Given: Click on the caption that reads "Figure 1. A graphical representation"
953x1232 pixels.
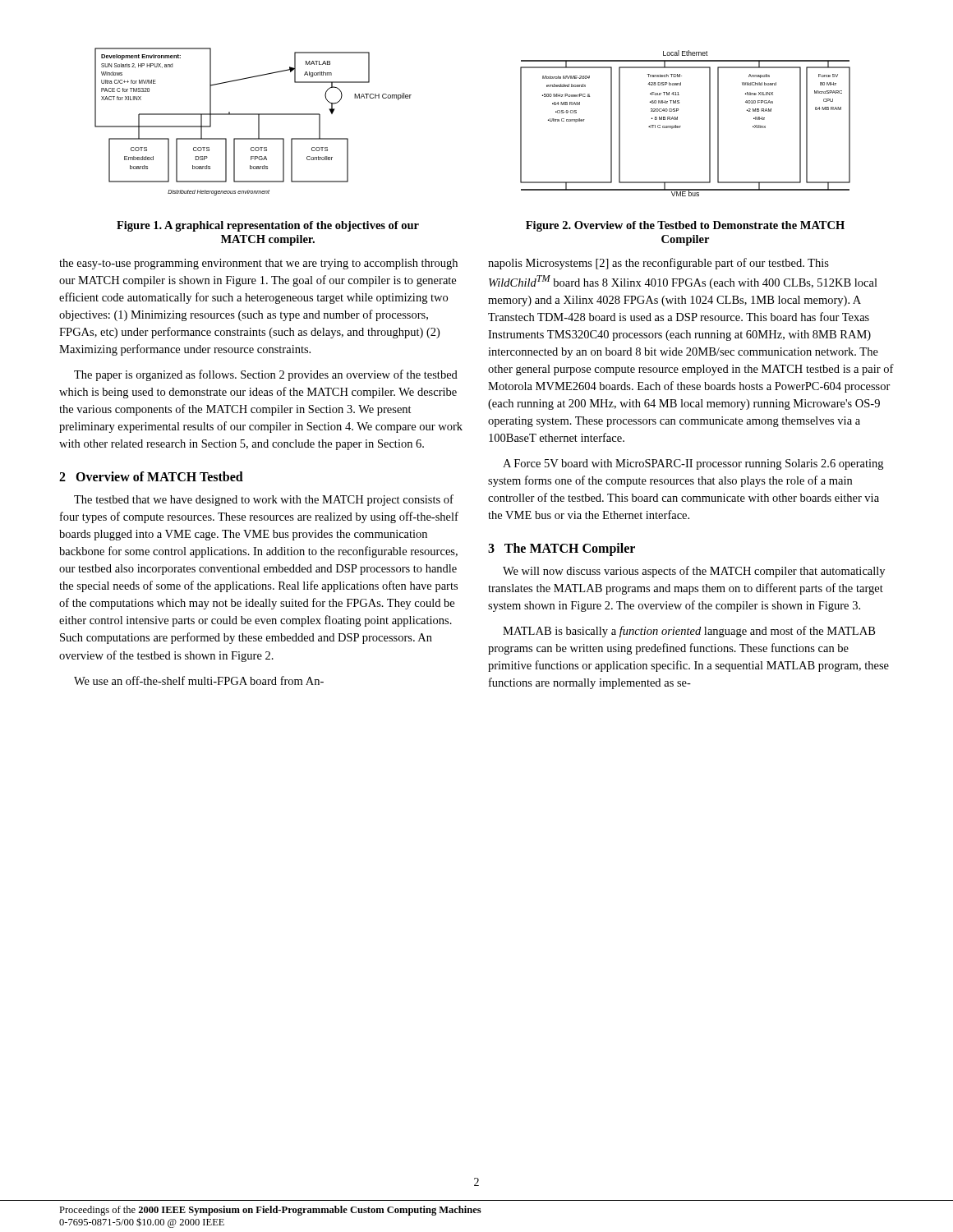Looking at the screenshot, I should pyautogui.click(x=268, y=232).
